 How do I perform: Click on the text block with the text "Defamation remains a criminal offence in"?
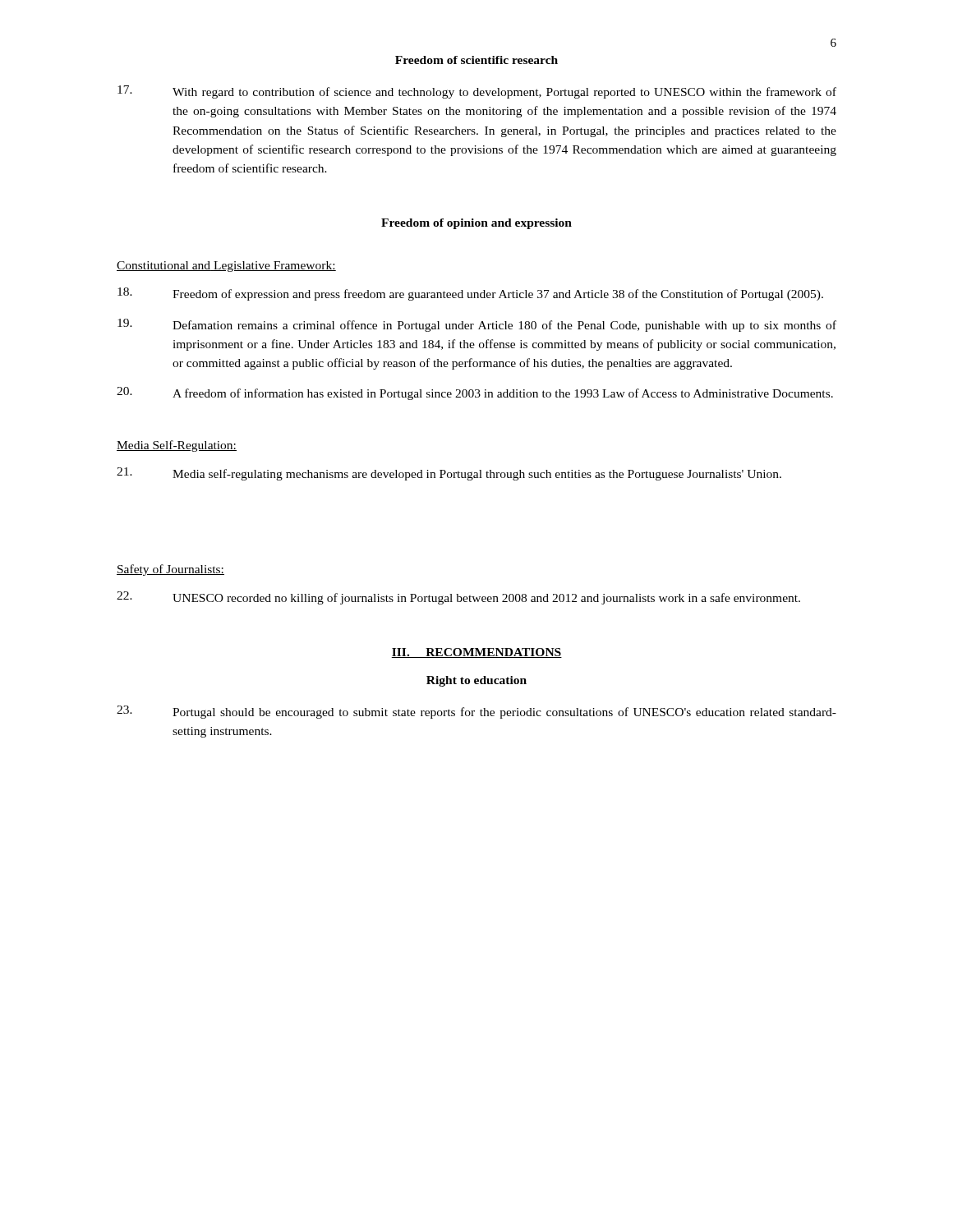tap(476, 344)
